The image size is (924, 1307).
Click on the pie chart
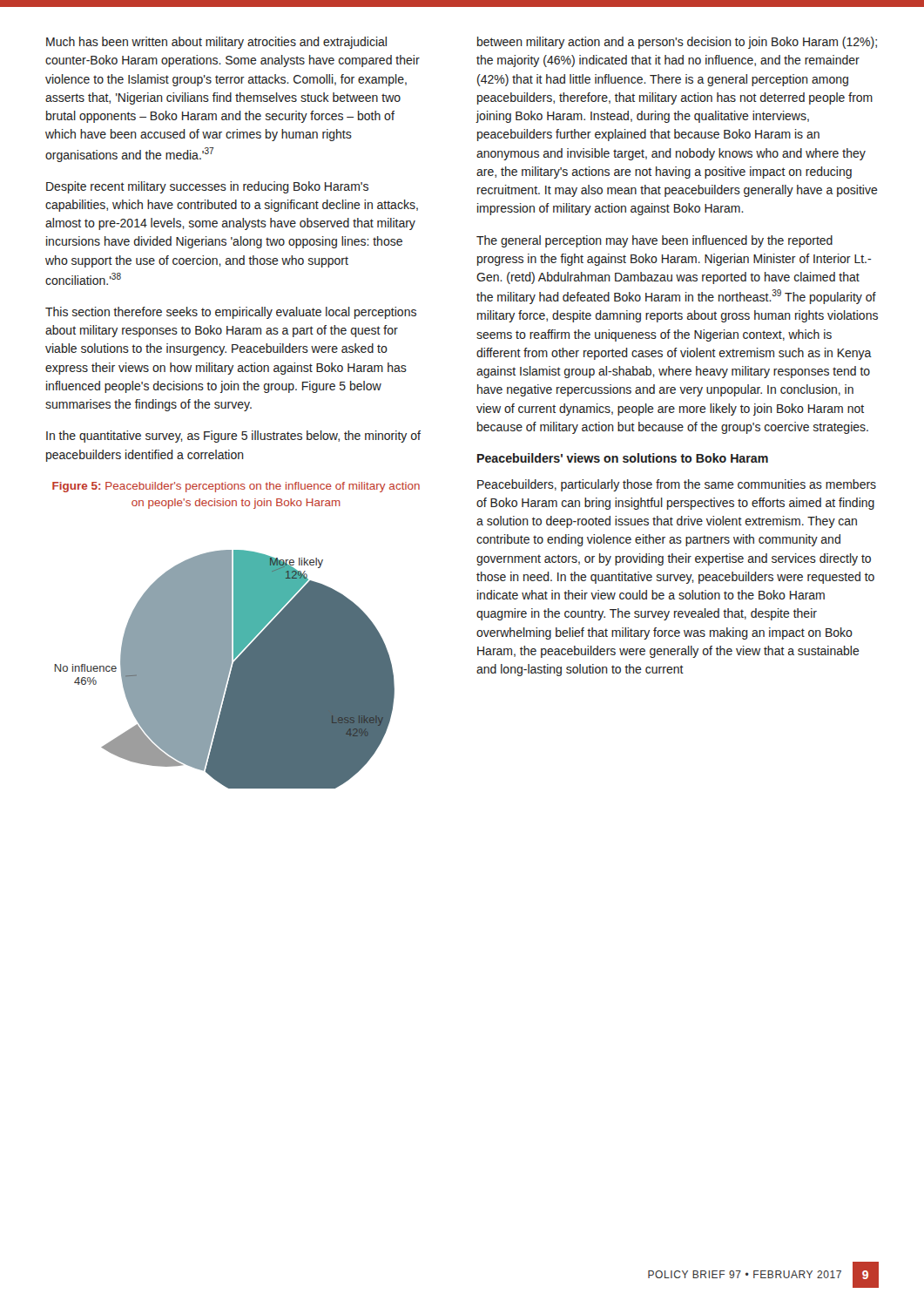[233, 654]
